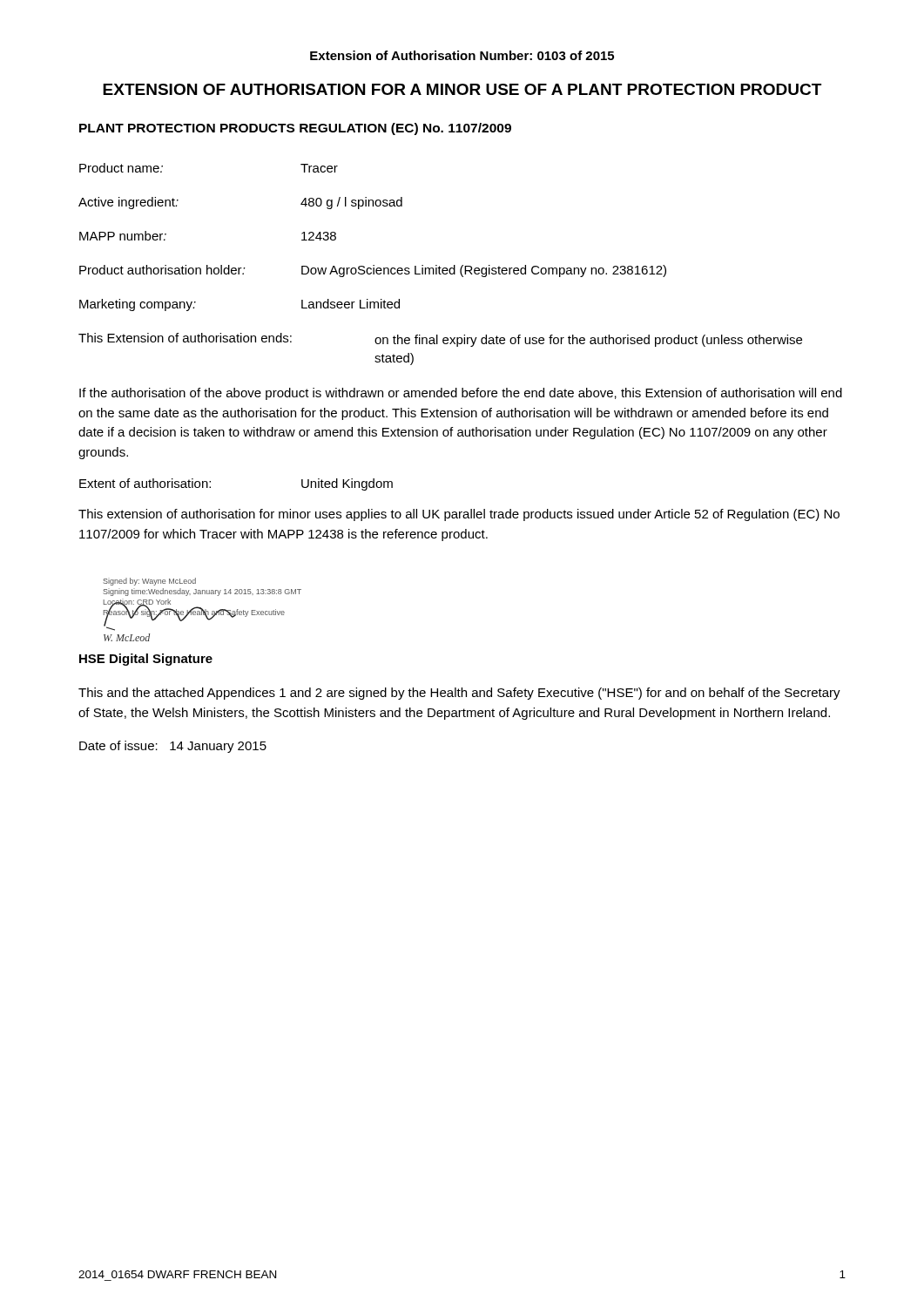Image resolution: width=924 pixels, height=1307 pixels.
Task: Locate the text starting "This extension of authorisation for minor uses"
Action: pyautogui.click(x=459, y=524)
